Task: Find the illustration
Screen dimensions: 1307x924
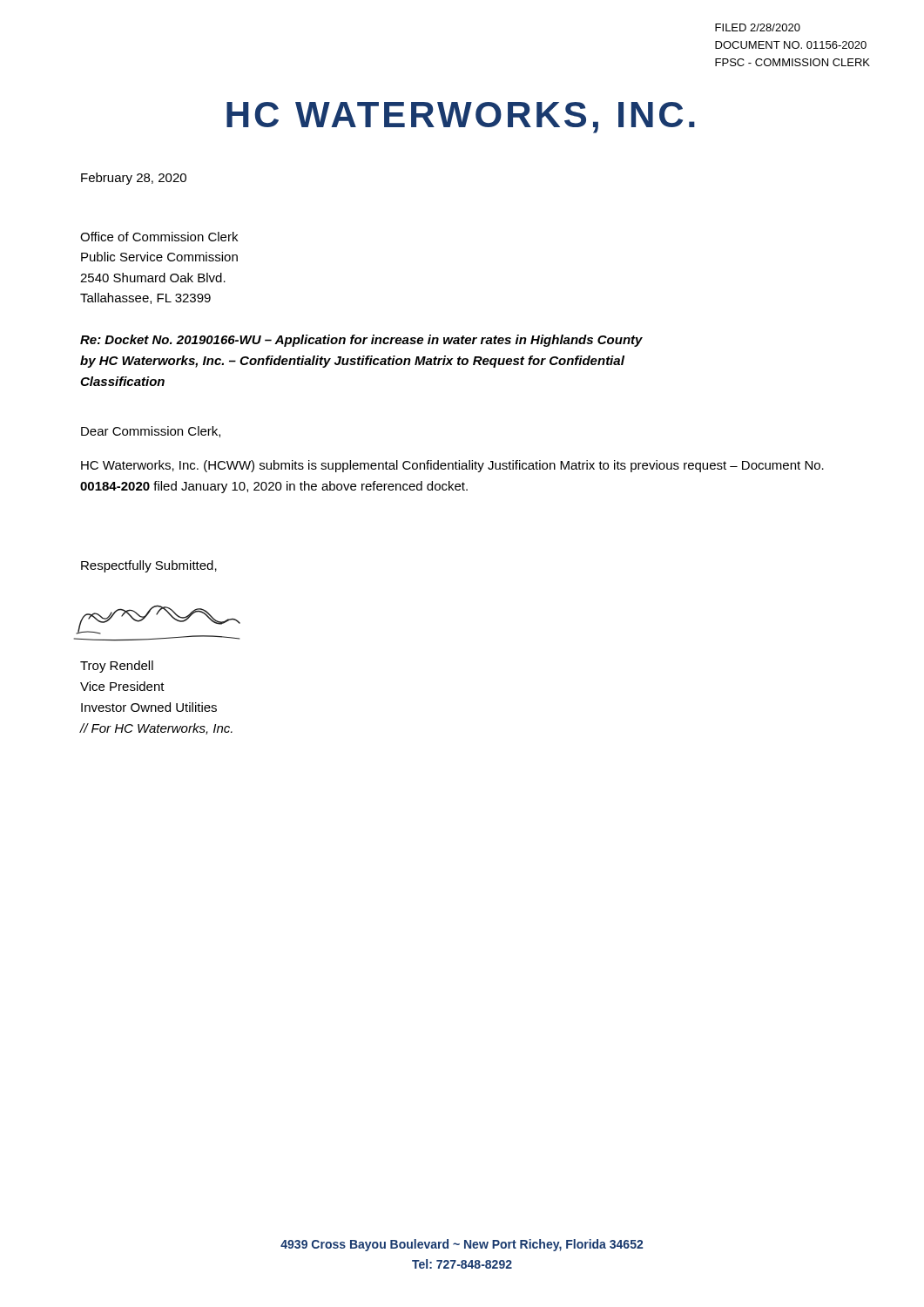Action: pyautogui.click(x=157, y=614)
